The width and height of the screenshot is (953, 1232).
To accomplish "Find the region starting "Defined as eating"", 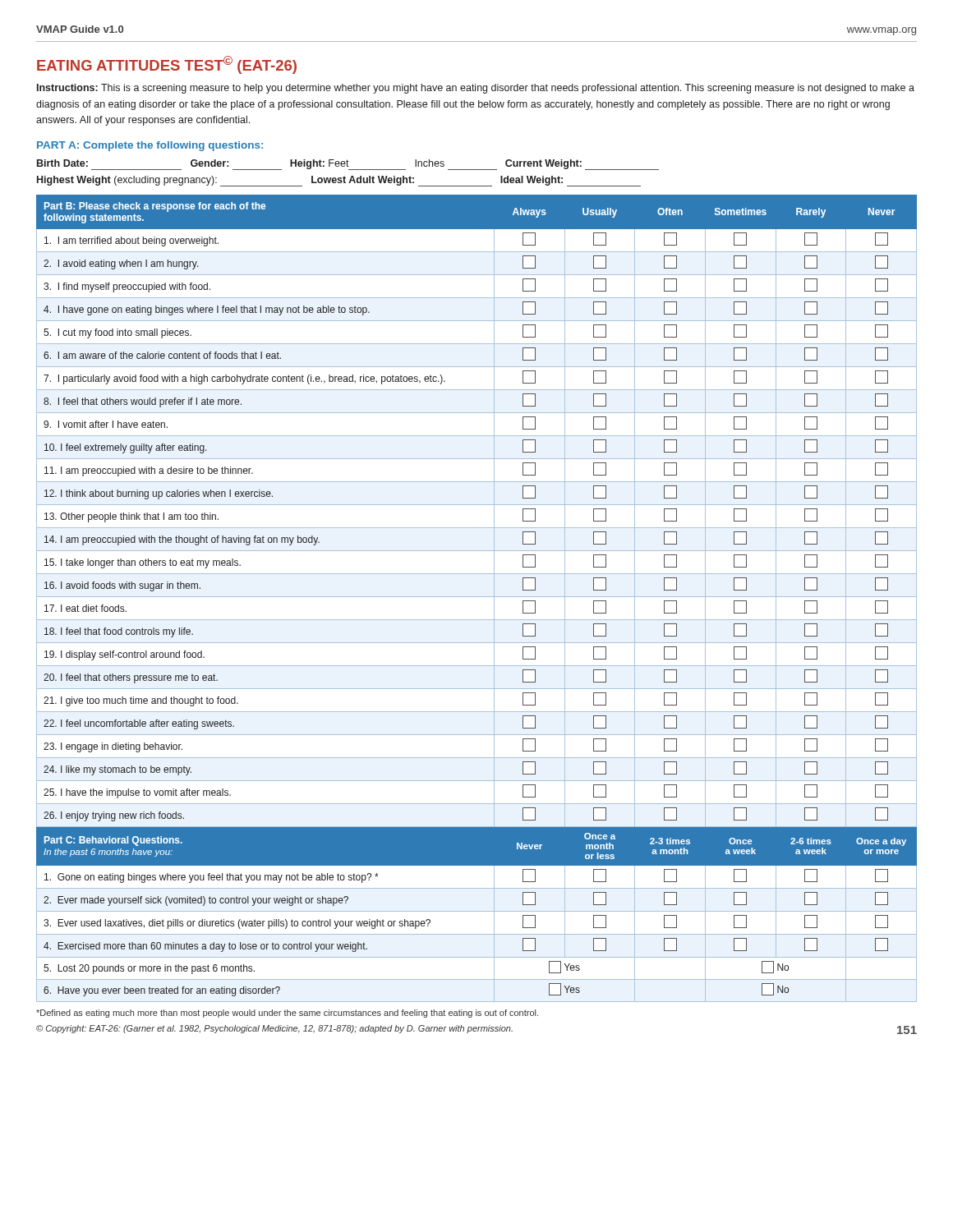I will pyautogui.click(x=288, y=1013).
